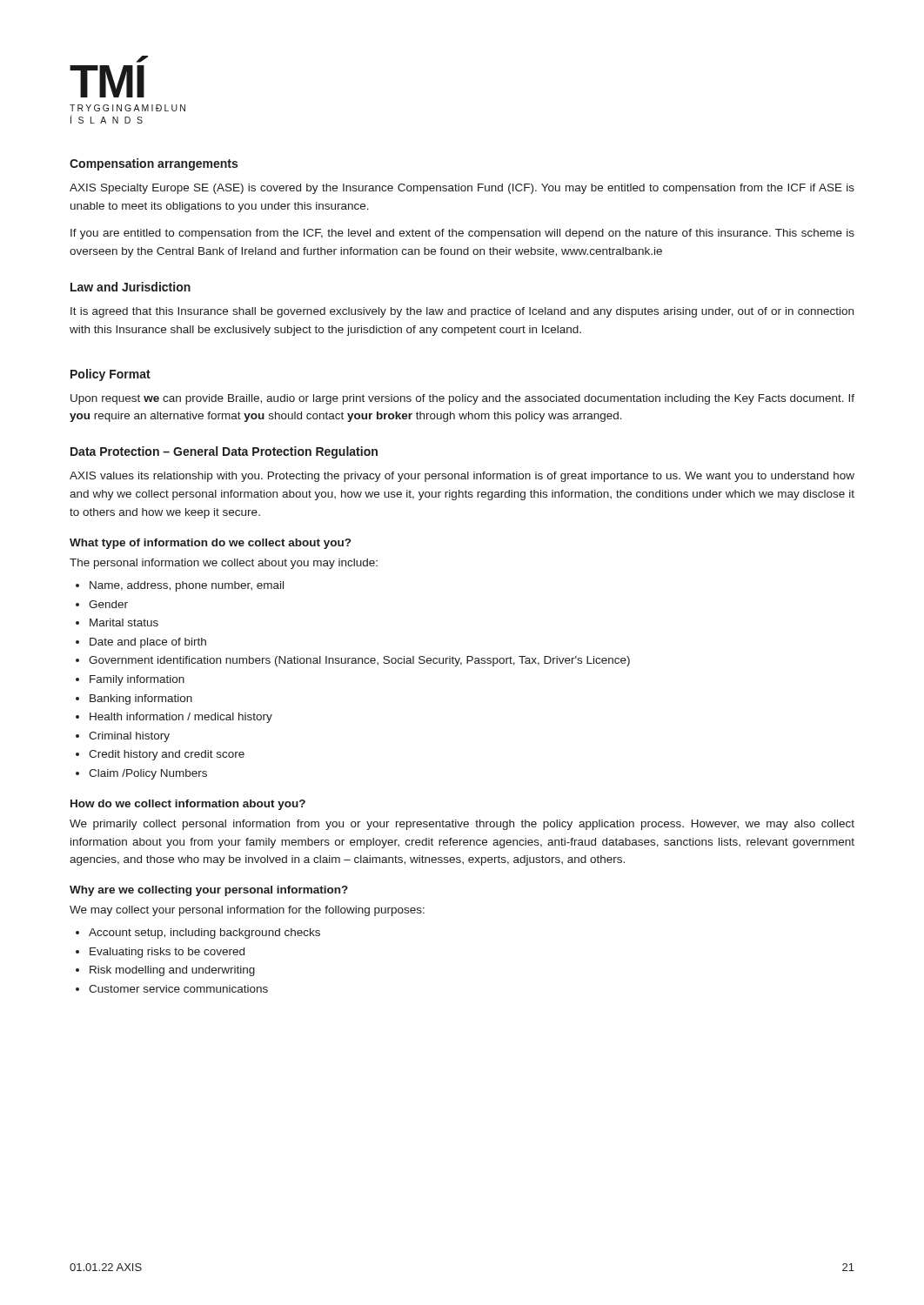
Task: Find the section header containing "Compensation arrangements"
Action: click(x=154, y=164)
